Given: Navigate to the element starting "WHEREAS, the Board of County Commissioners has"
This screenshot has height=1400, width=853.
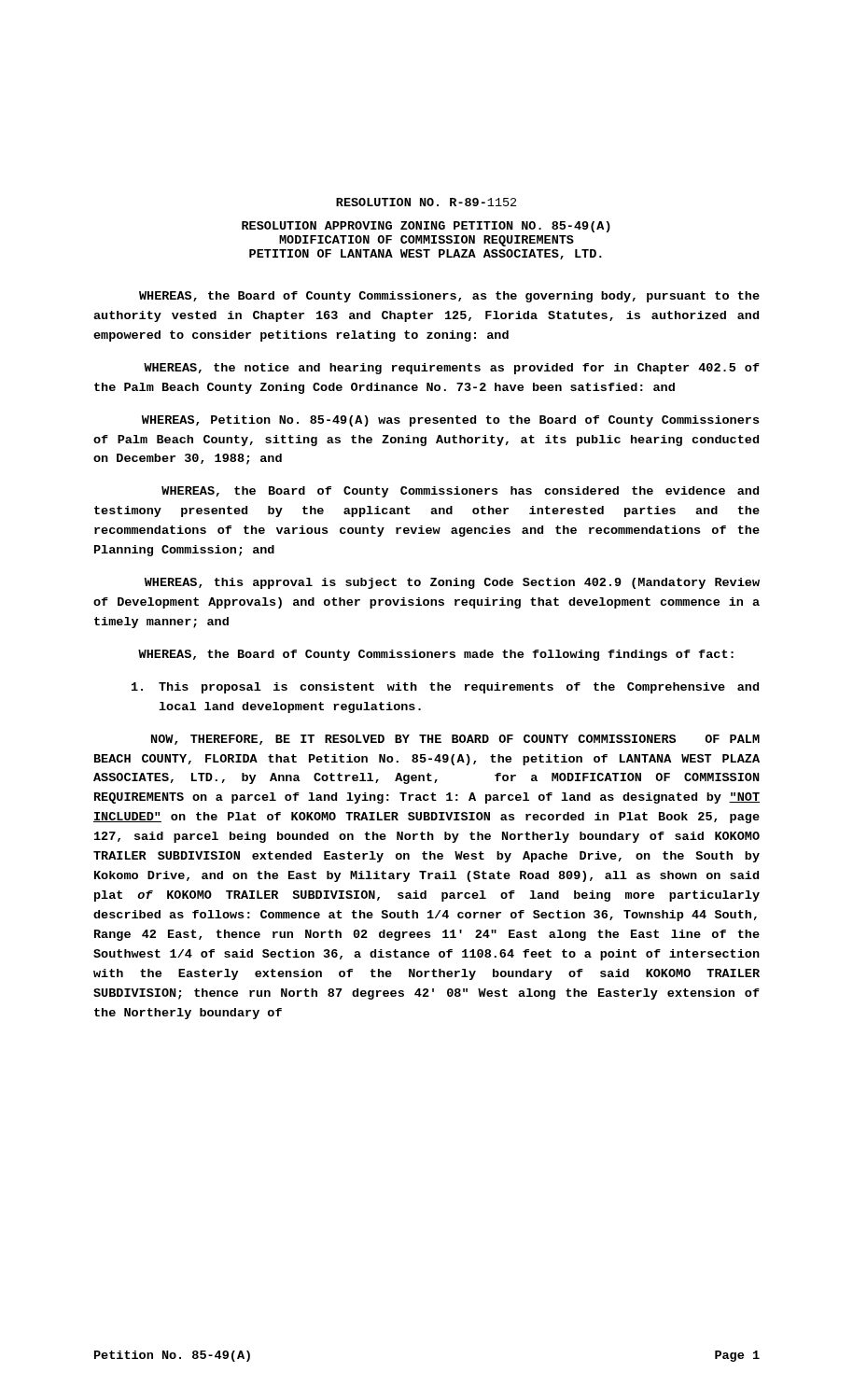Looking at the screenshot, I should (426, 521).
